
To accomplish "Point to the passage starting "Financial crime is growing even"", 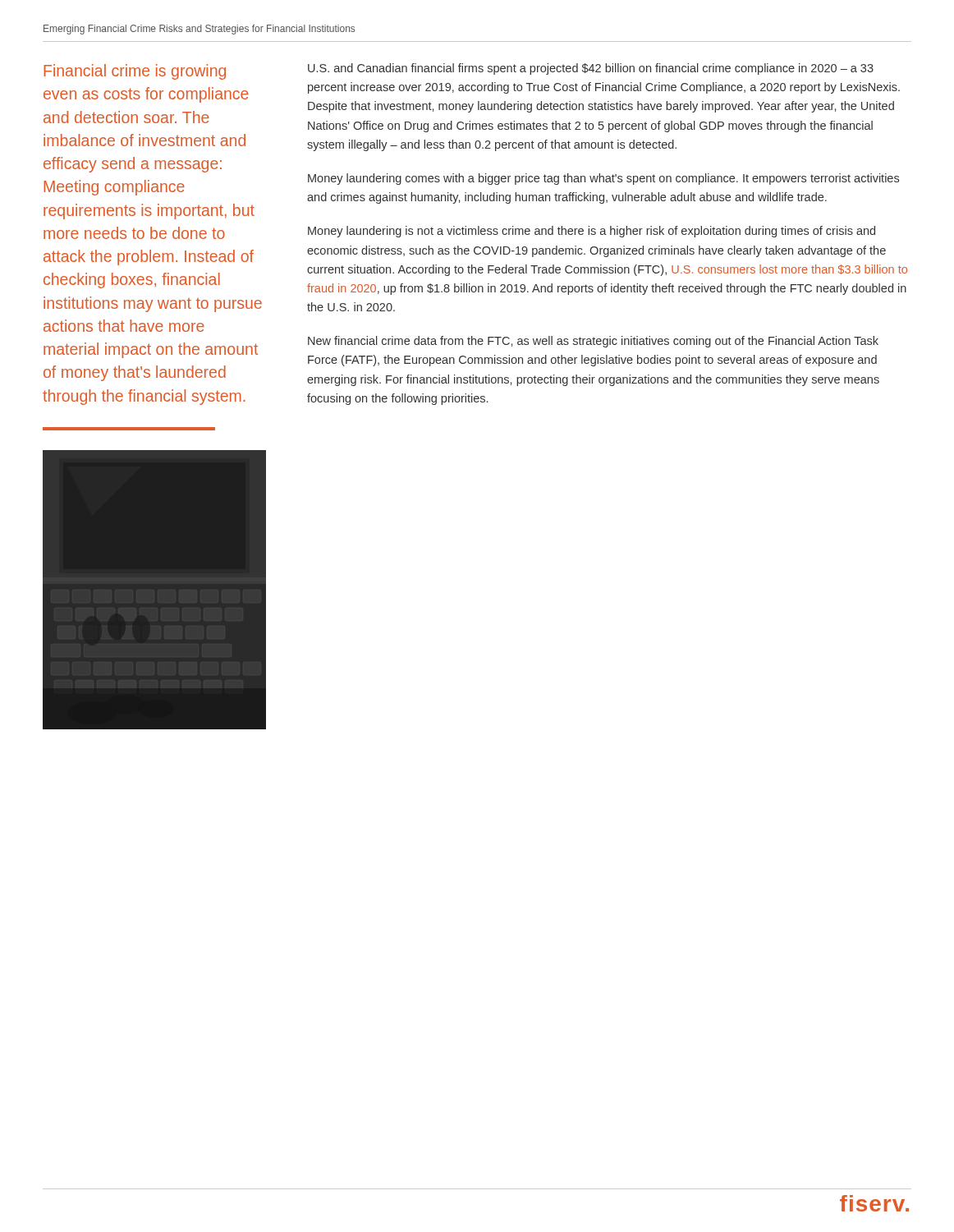I will pyautogui.click(x=153, y=233).
